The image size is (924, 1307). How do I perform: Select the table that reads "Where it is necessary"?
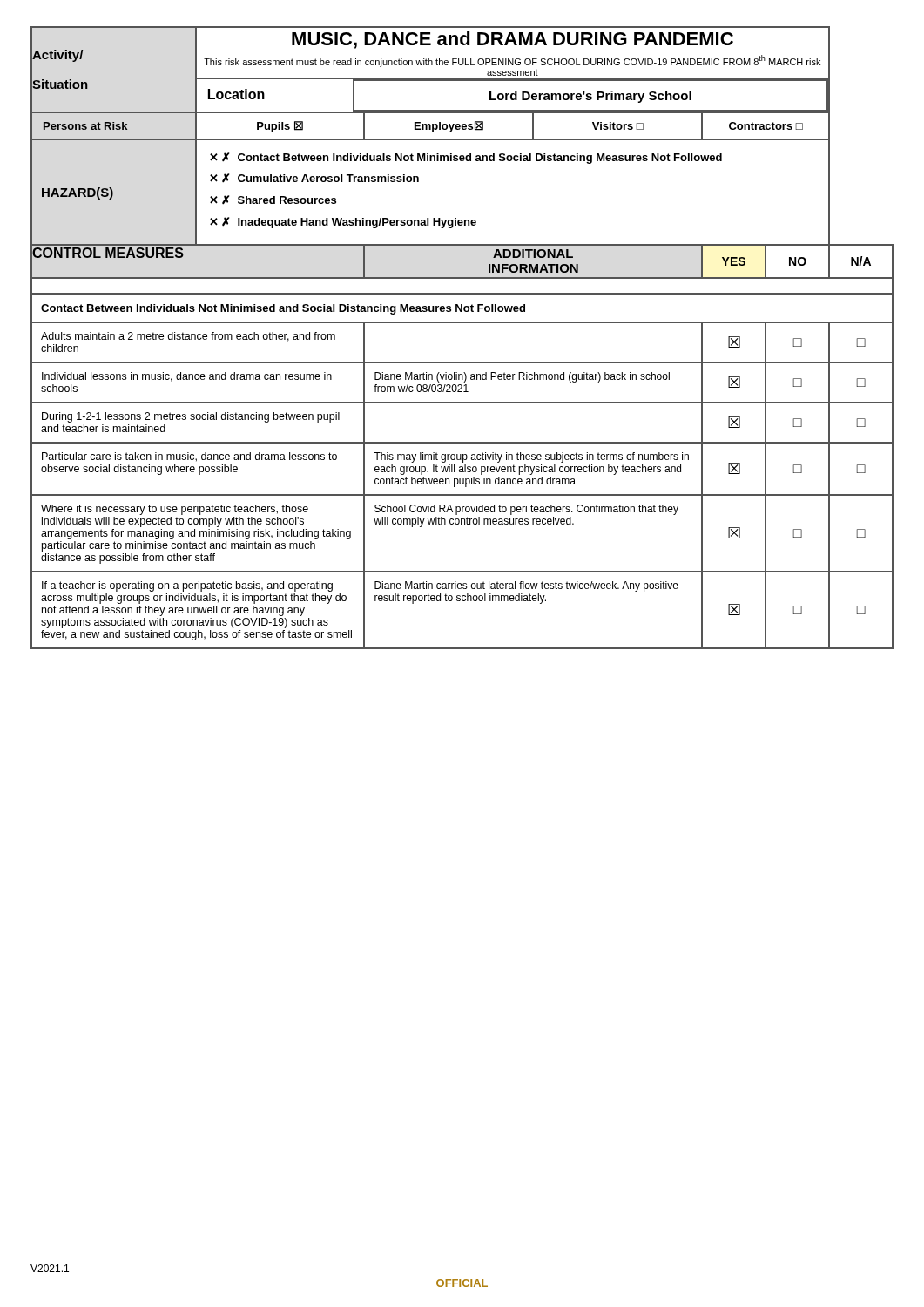tap(462, 533)
